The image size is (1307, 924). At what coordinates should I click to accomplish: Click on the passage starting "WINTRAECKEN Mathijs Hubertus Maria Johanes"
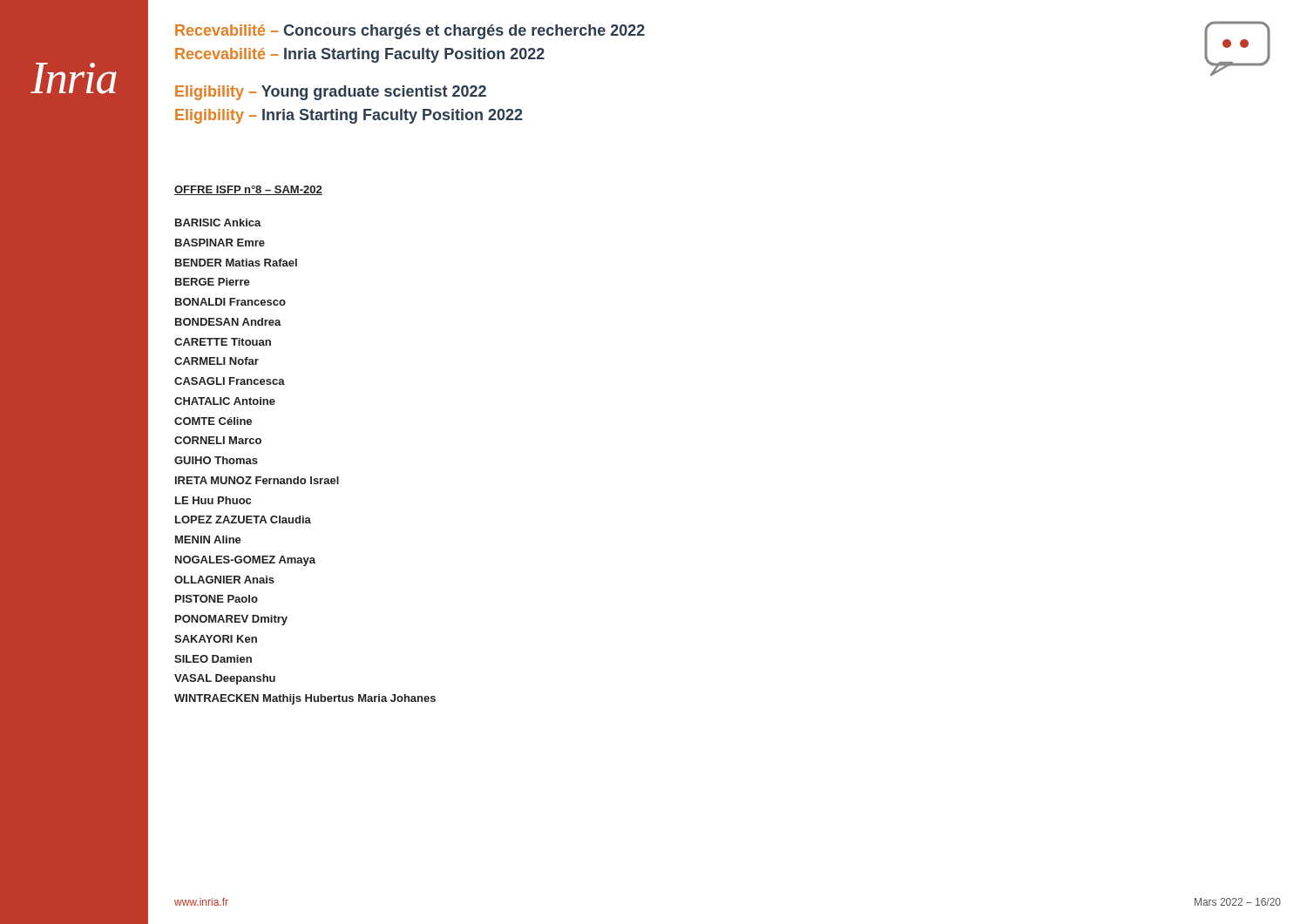pyautogui.click(x=305, y=698)
